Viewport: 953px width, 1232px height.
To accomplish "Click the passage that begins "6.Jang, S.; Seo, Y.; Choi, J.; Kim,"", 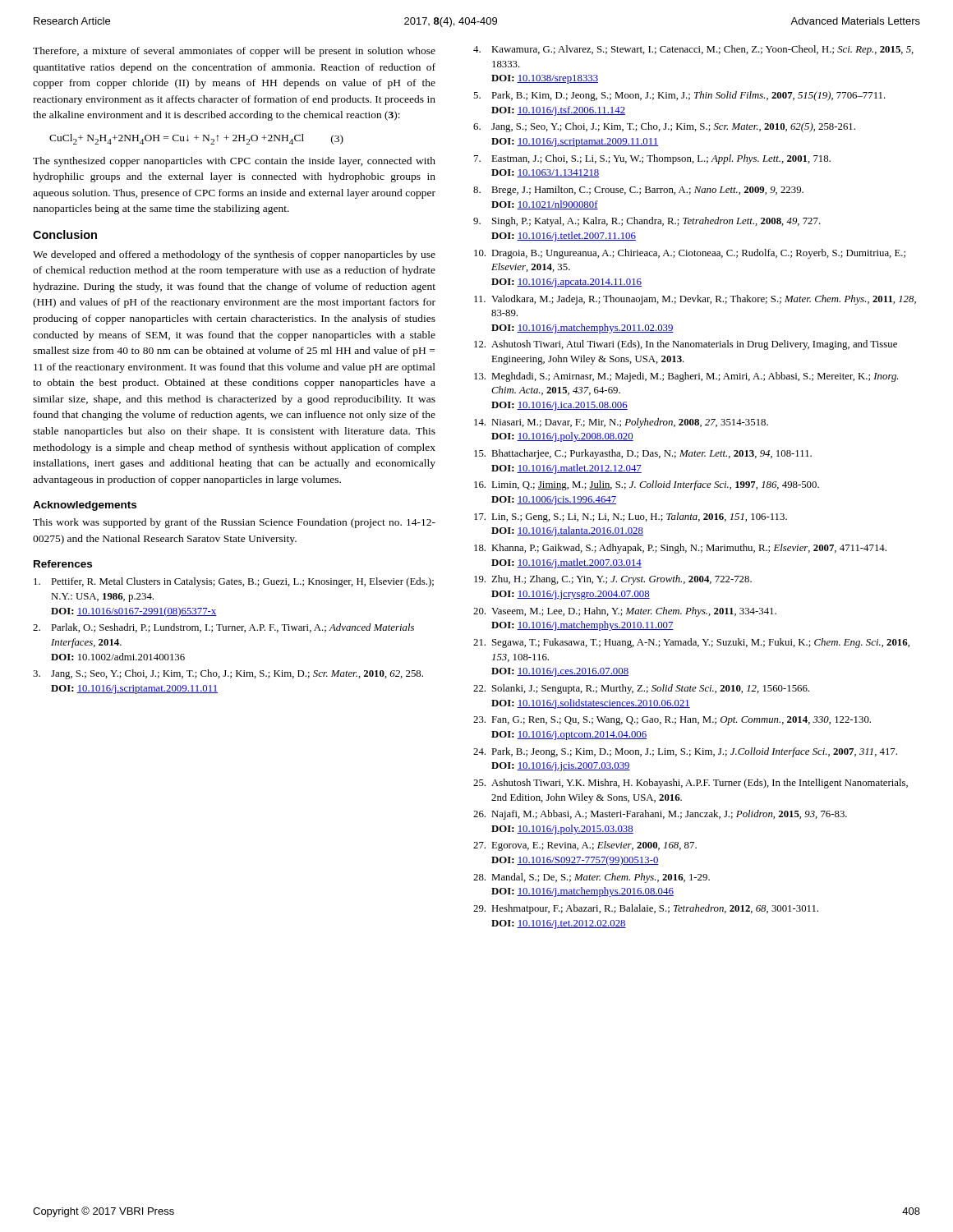I will pyautogui.click(x=697, y=135).
